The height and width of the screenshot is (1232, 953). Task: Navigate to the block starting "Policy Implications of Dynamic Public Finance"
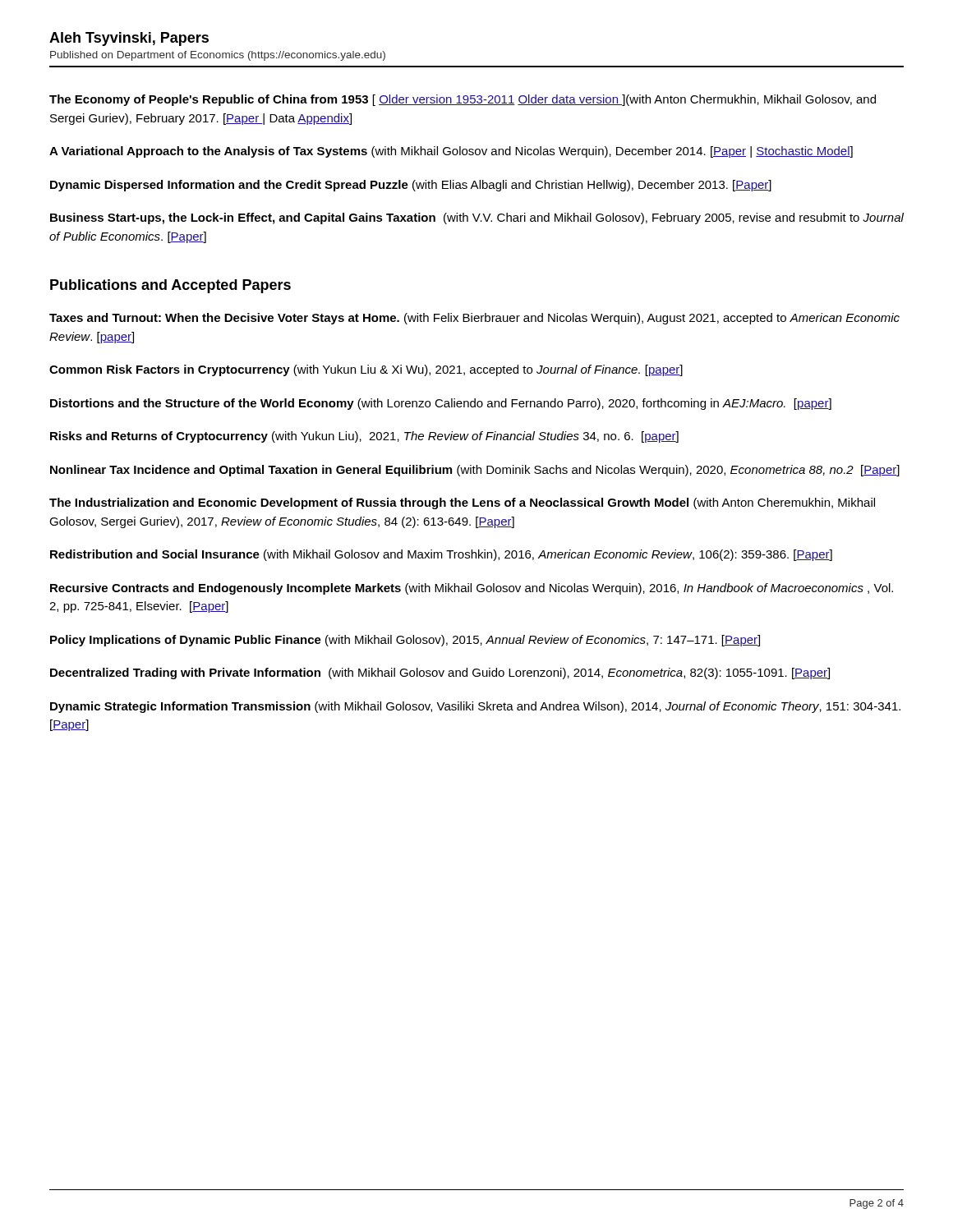[x=405, y=639]
